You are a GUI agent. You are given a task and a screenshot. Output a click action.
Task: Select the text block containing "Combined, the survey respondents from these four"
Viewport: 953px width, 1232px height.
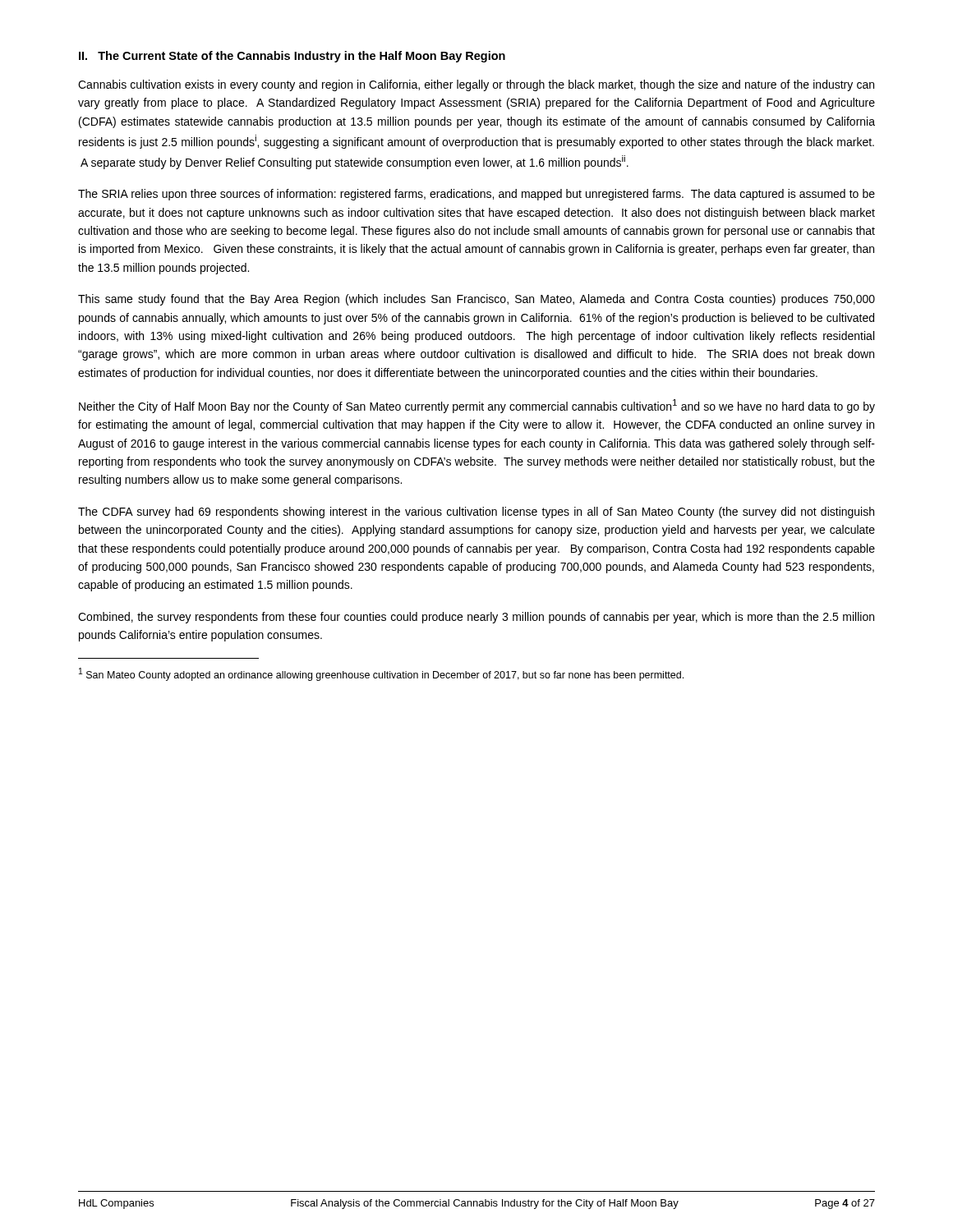pos(476,626)
